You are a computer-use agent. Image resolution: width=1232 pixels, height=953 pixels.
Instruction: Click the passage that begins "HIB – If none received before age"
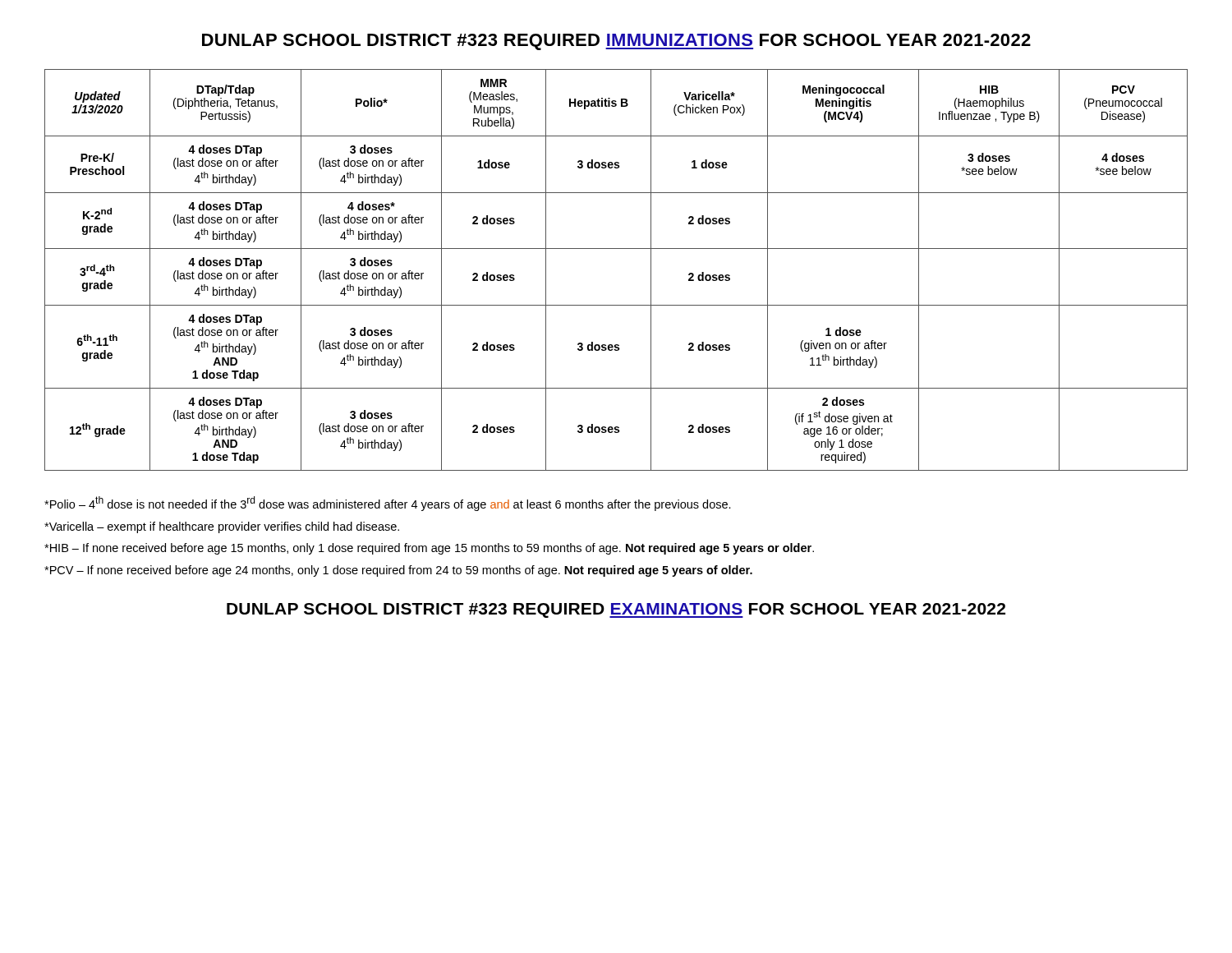coord(616,549)
